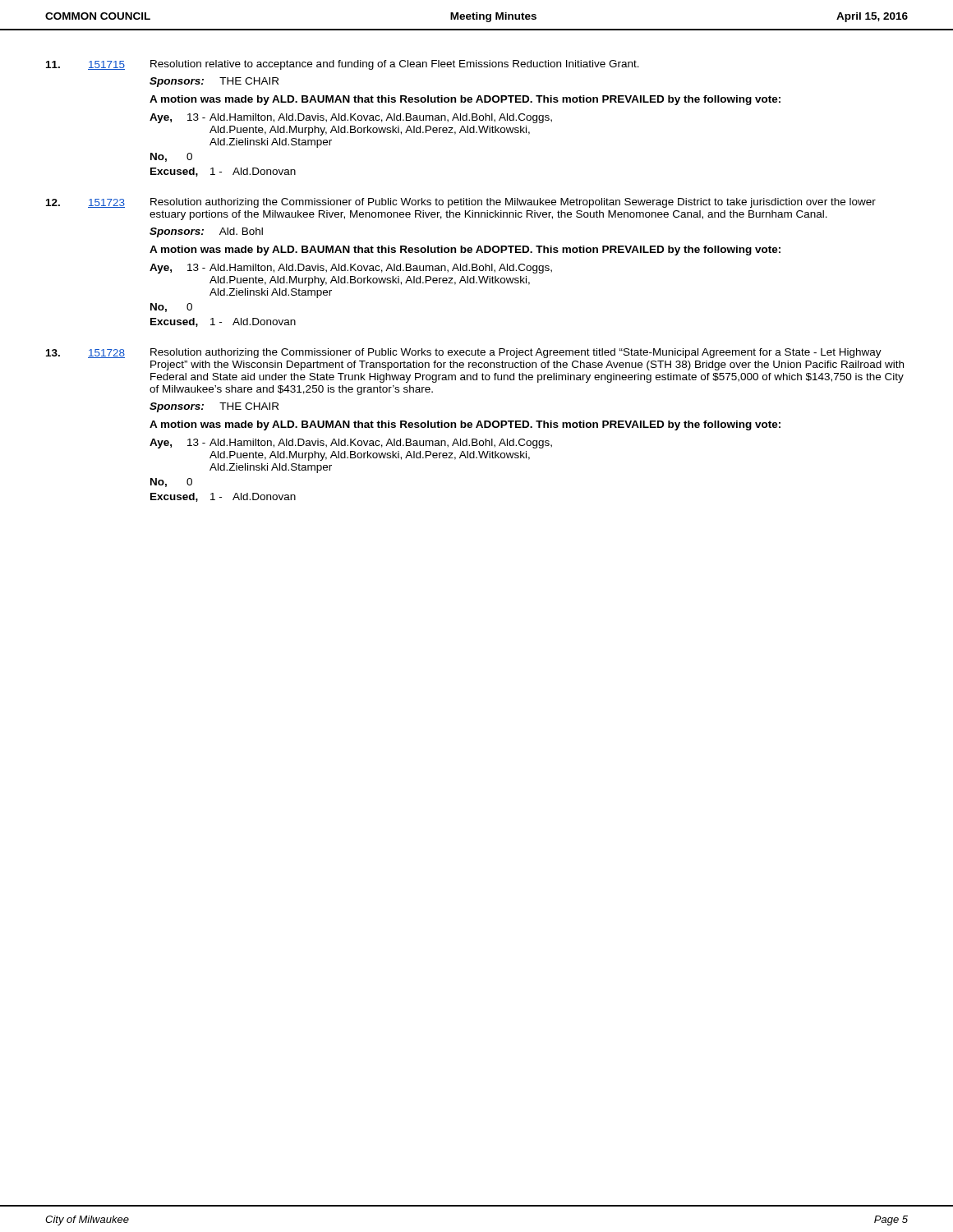Find the block on this page that starts "13. 151728 Resolution authorizing"

click(476, 426)
